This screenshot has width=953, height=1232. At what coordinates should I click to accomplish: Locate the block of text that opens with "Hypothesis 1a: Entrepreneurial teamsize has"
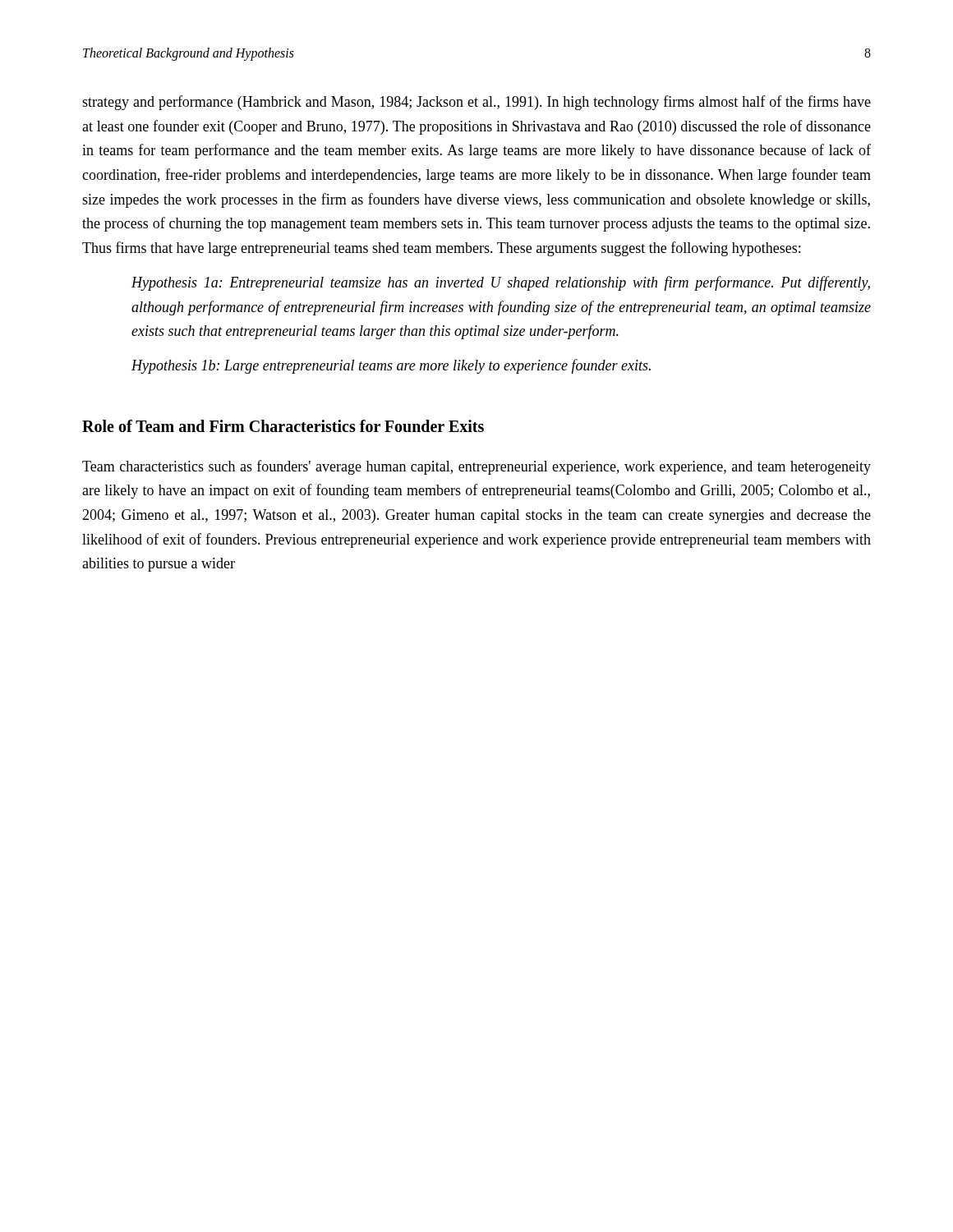pos(501,307)
